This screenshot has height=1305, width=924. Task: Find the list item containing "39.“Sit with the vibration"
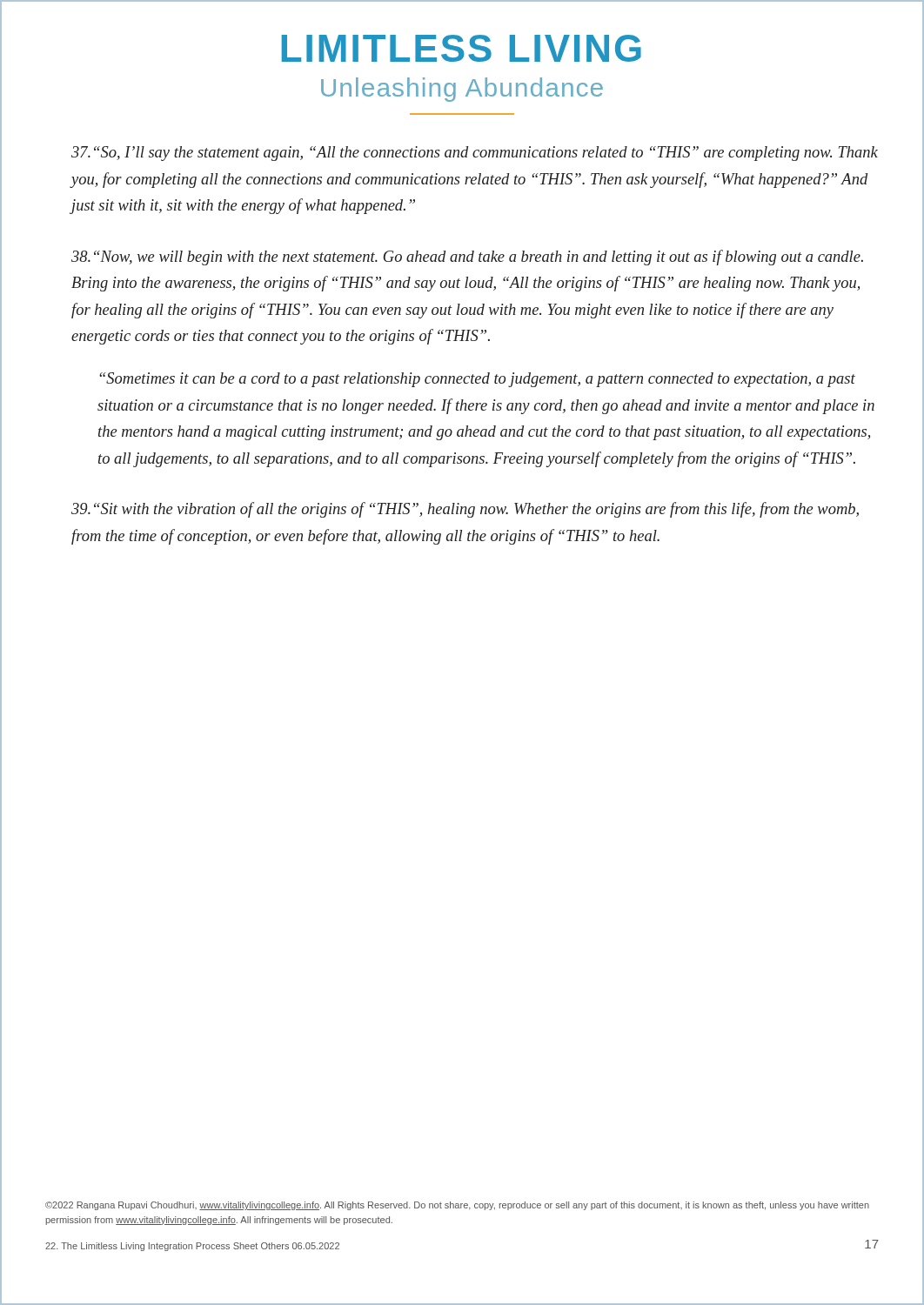click(475, 522)
